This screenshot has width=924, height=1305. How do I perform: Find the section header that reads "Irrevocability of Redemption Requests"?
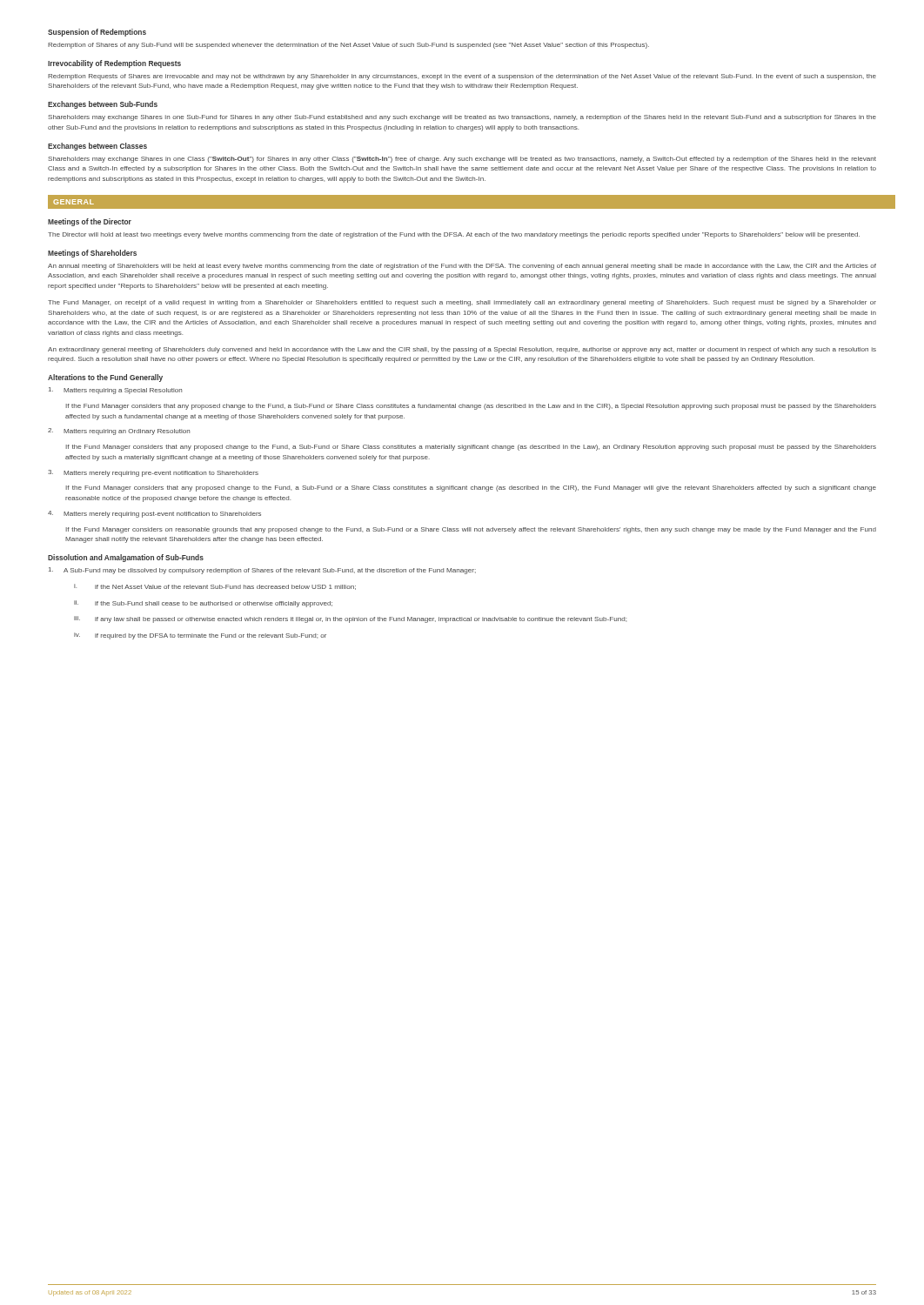(114, 63)
